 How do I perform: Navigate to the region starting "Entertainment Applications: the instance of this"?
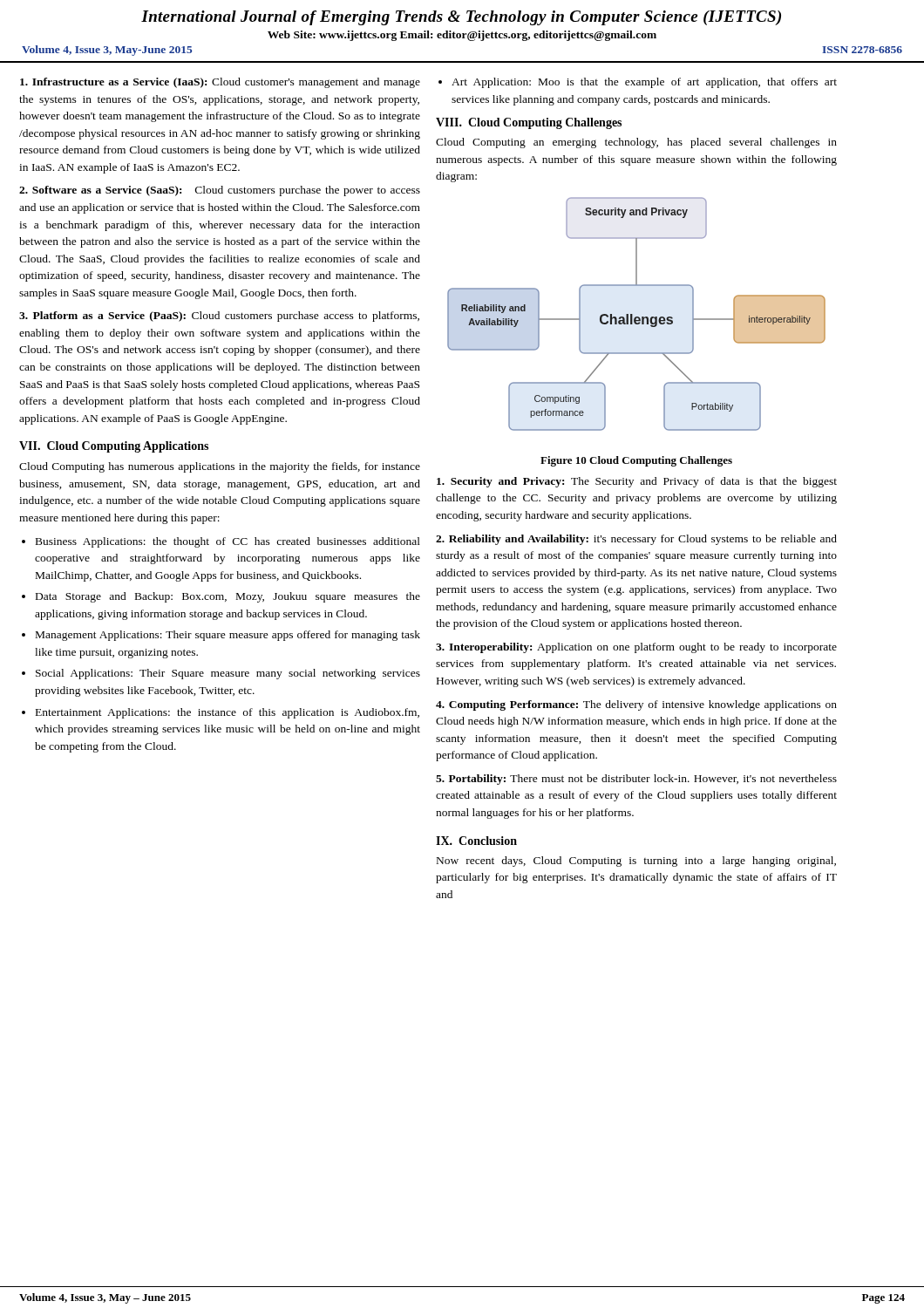click(x=220, y=729)
